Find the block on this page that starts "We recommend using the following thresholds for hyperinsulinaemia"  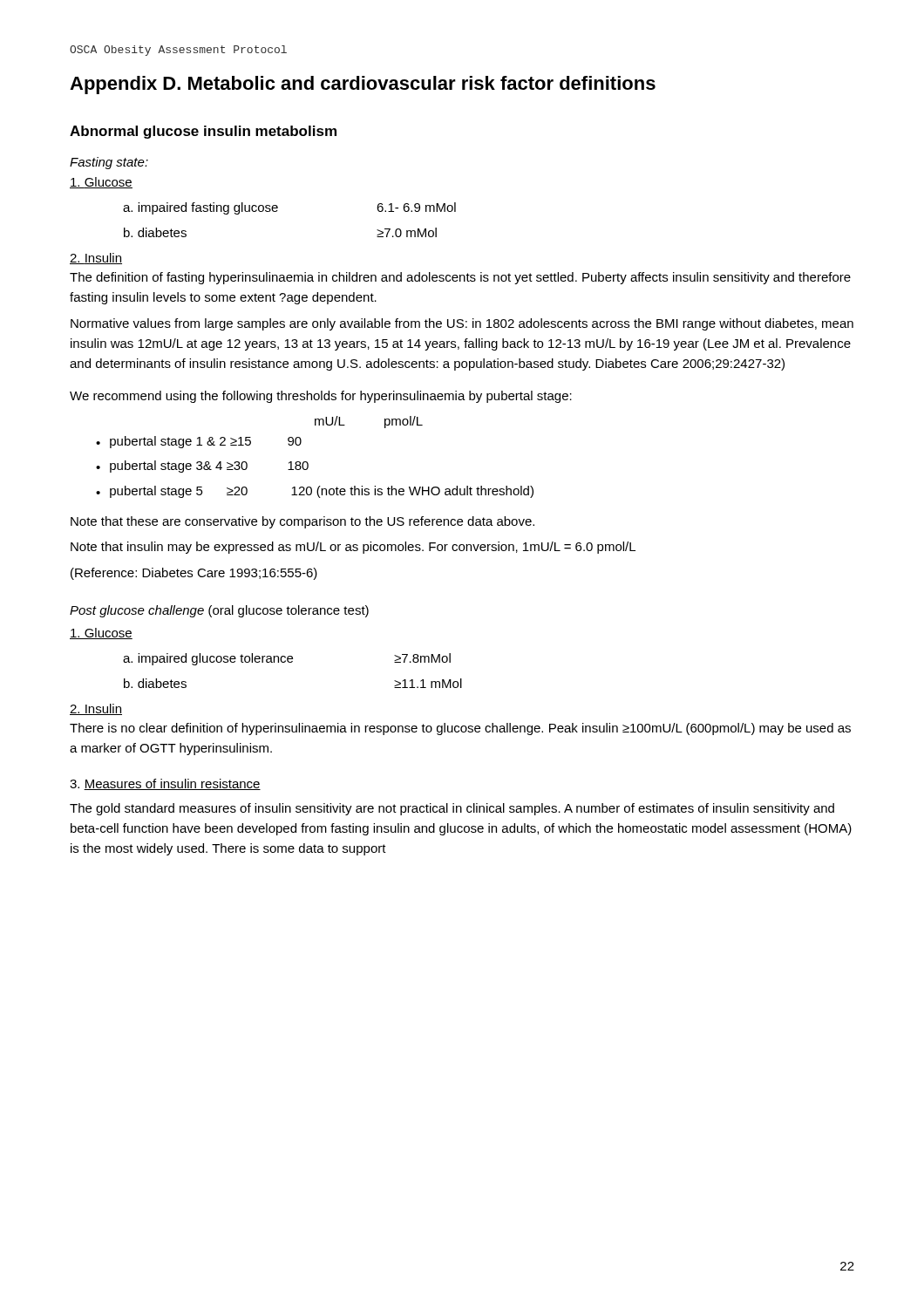pos(462,396)
